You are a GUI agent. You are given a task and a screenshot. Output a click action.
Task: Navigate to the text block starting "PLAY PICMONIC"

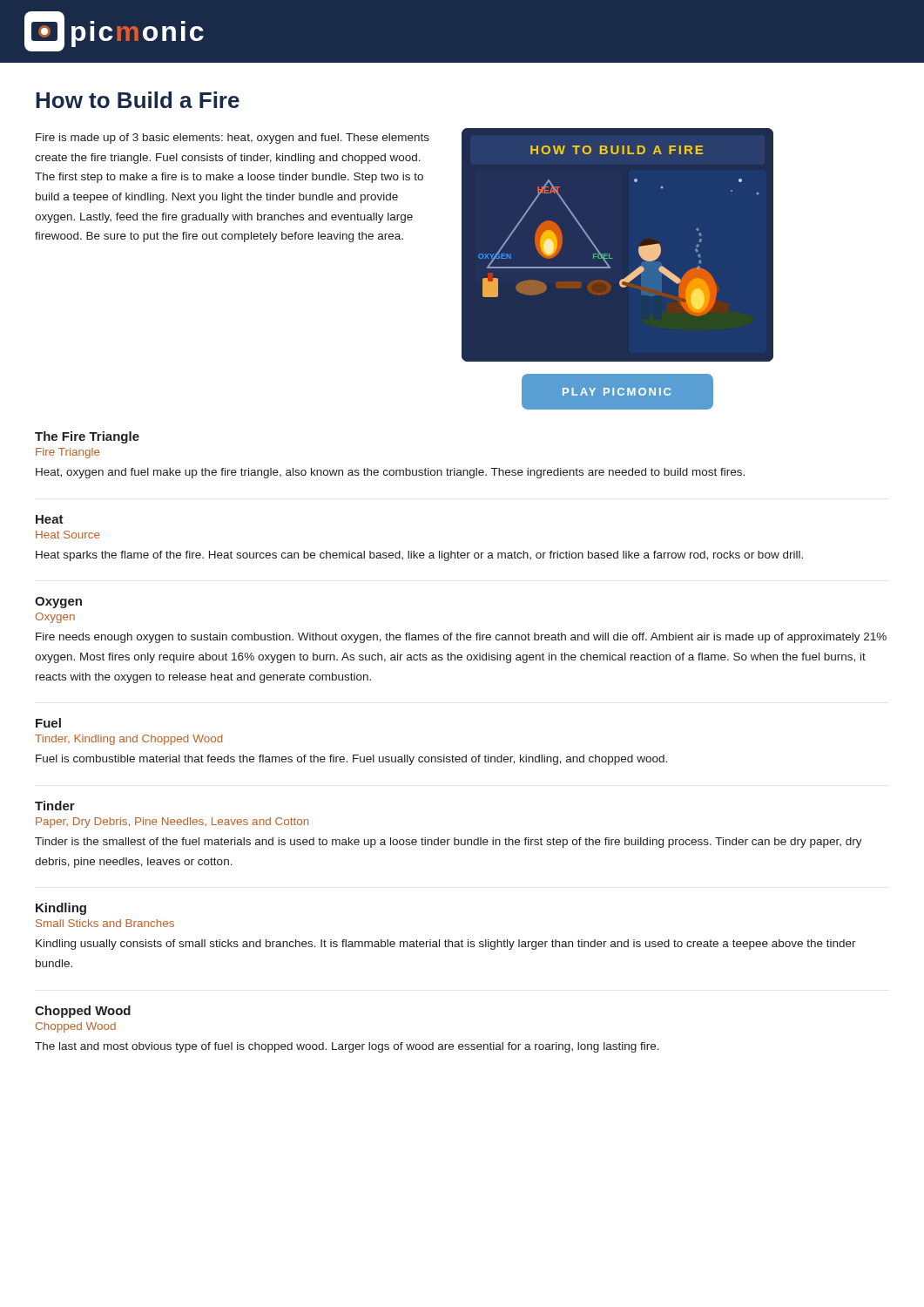tap(617, 392)
